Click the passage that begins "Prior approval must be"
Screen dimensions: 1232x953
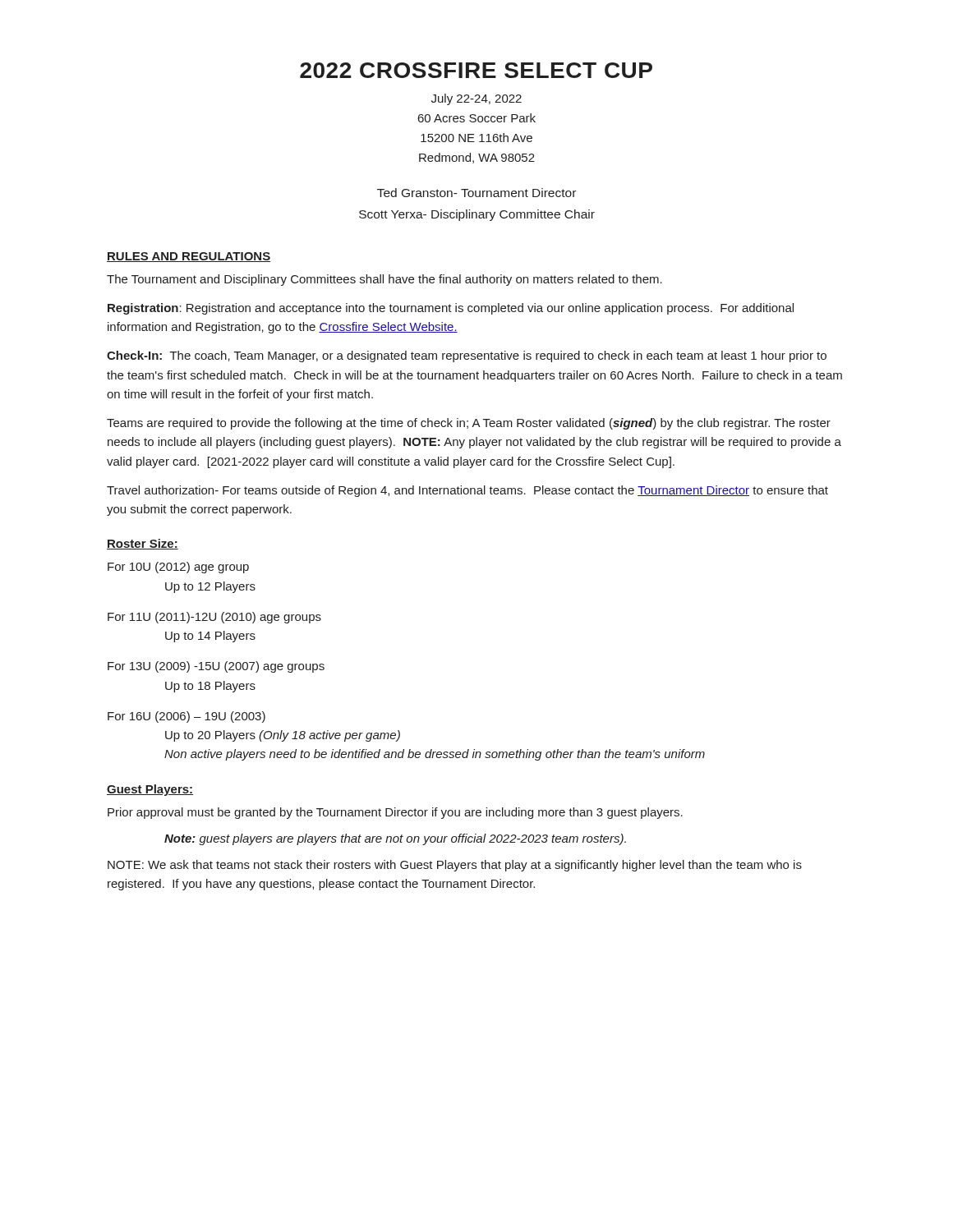pos(395,812)
